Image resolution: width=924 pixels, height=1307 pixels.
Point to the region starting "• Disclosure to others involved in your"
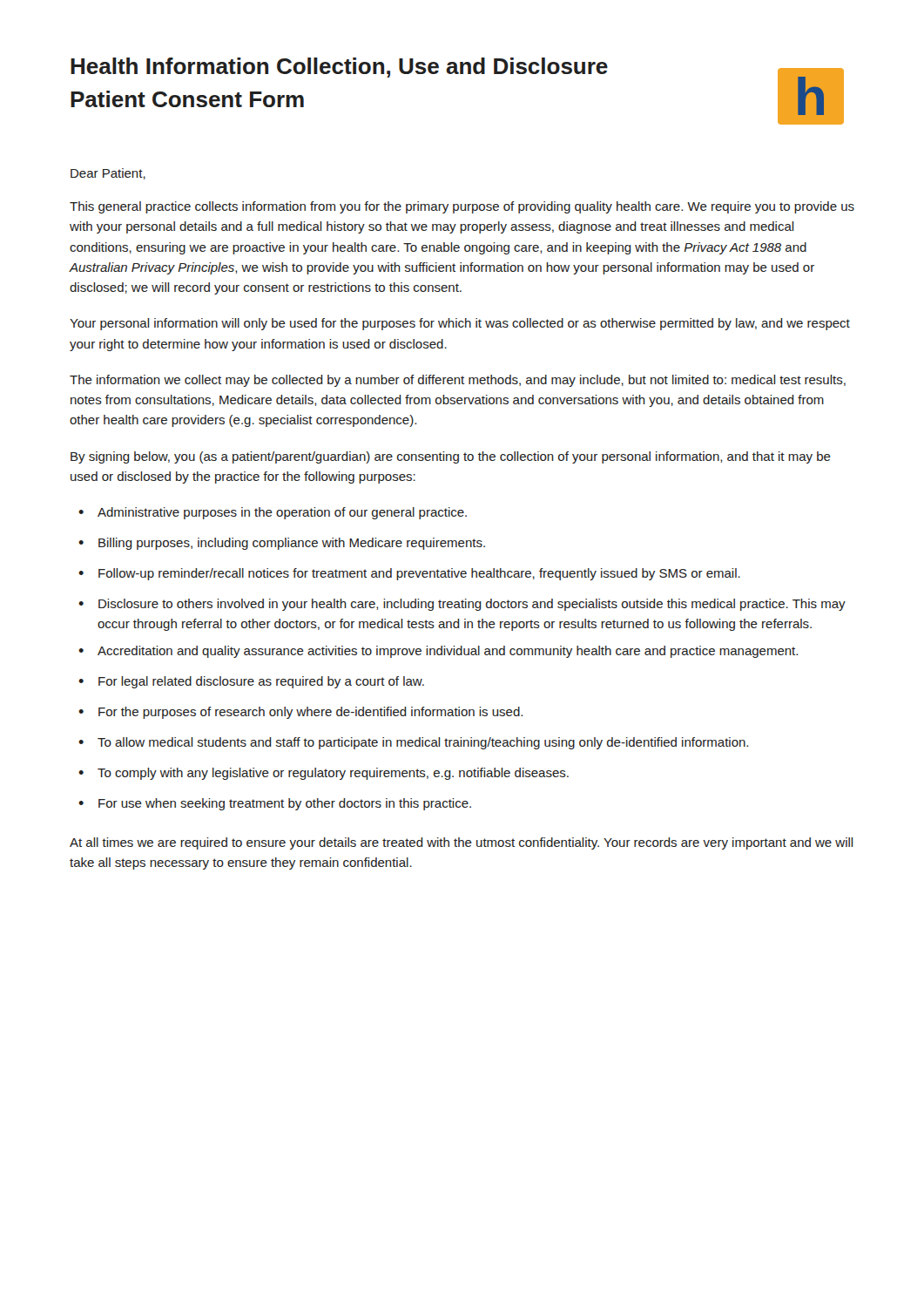[466, 613]
